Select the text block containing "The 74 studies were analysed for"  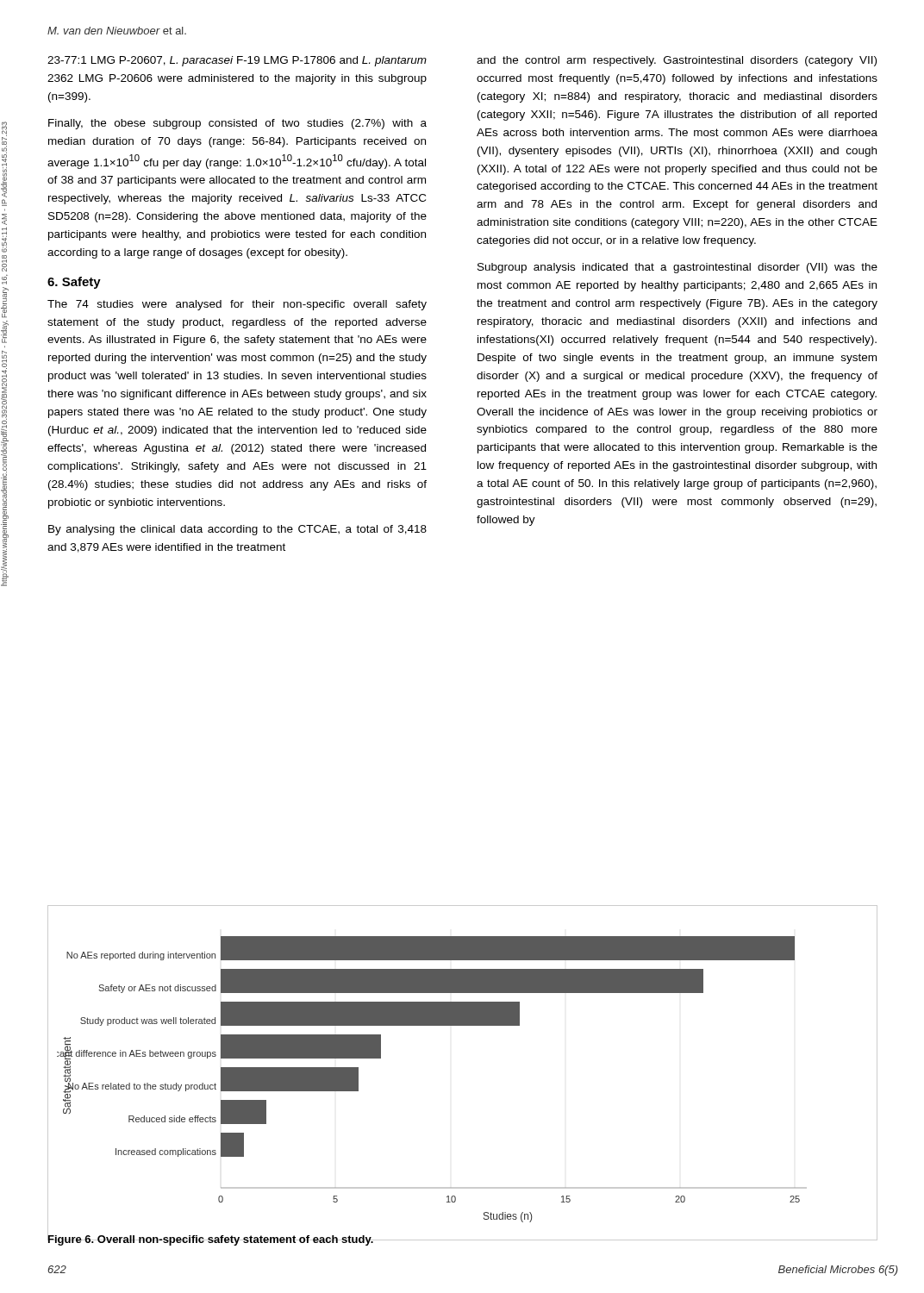[x=237, y=426]
